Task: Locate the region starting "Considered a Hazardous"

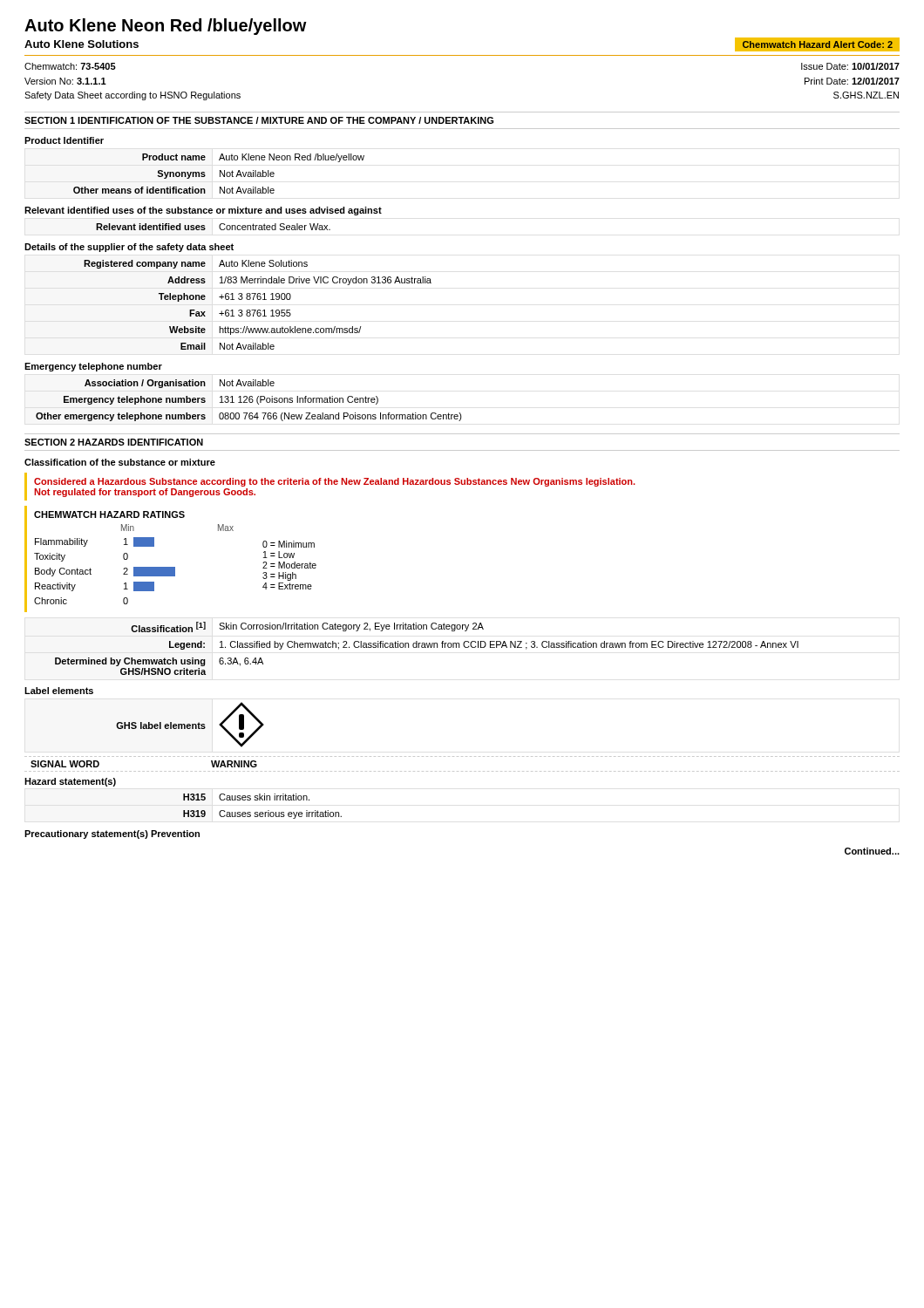Action: [335, 486]
